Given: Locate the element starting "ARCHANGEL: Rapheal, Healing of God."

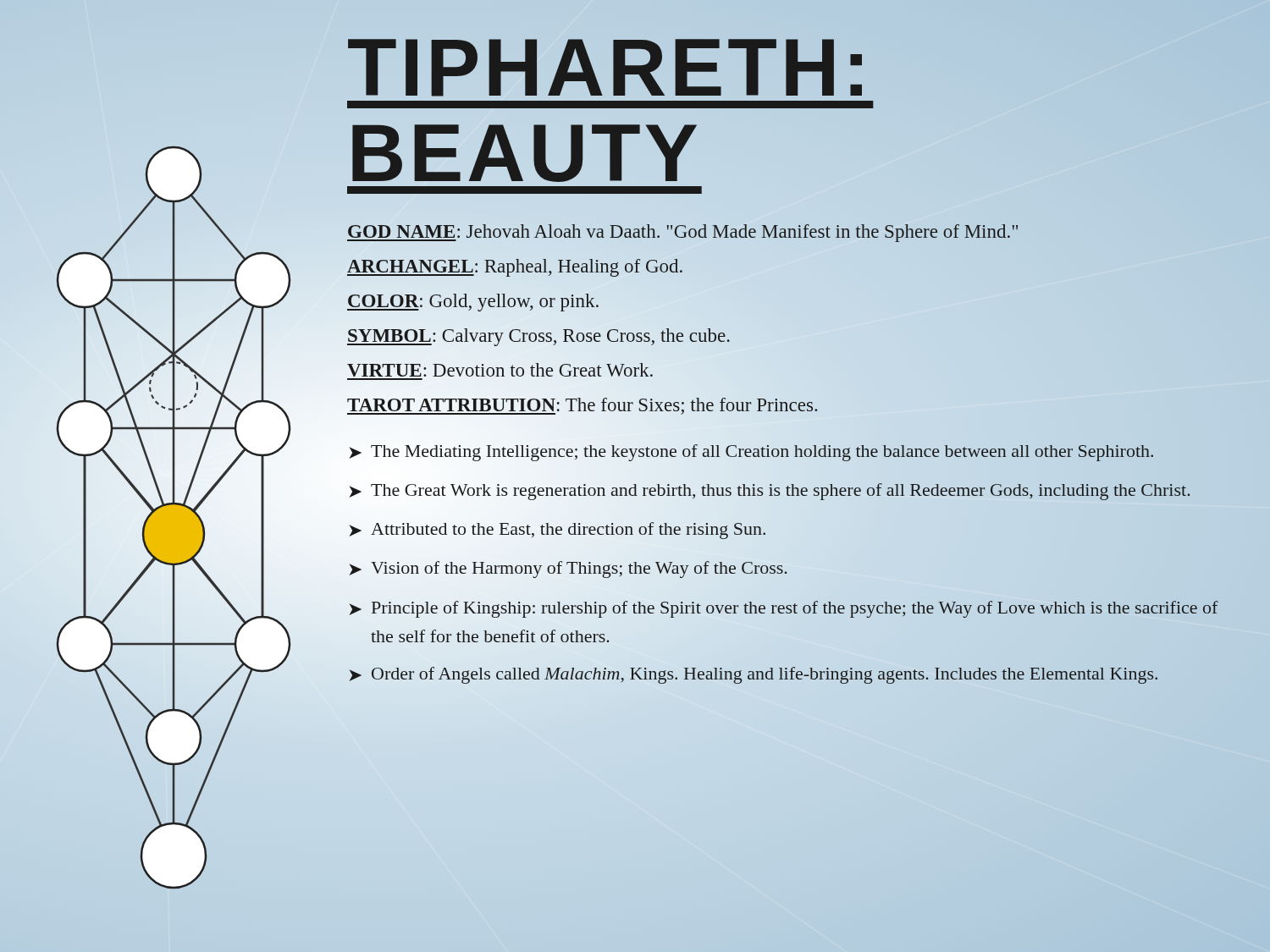Looking at the screenshot, I should 515,268.
